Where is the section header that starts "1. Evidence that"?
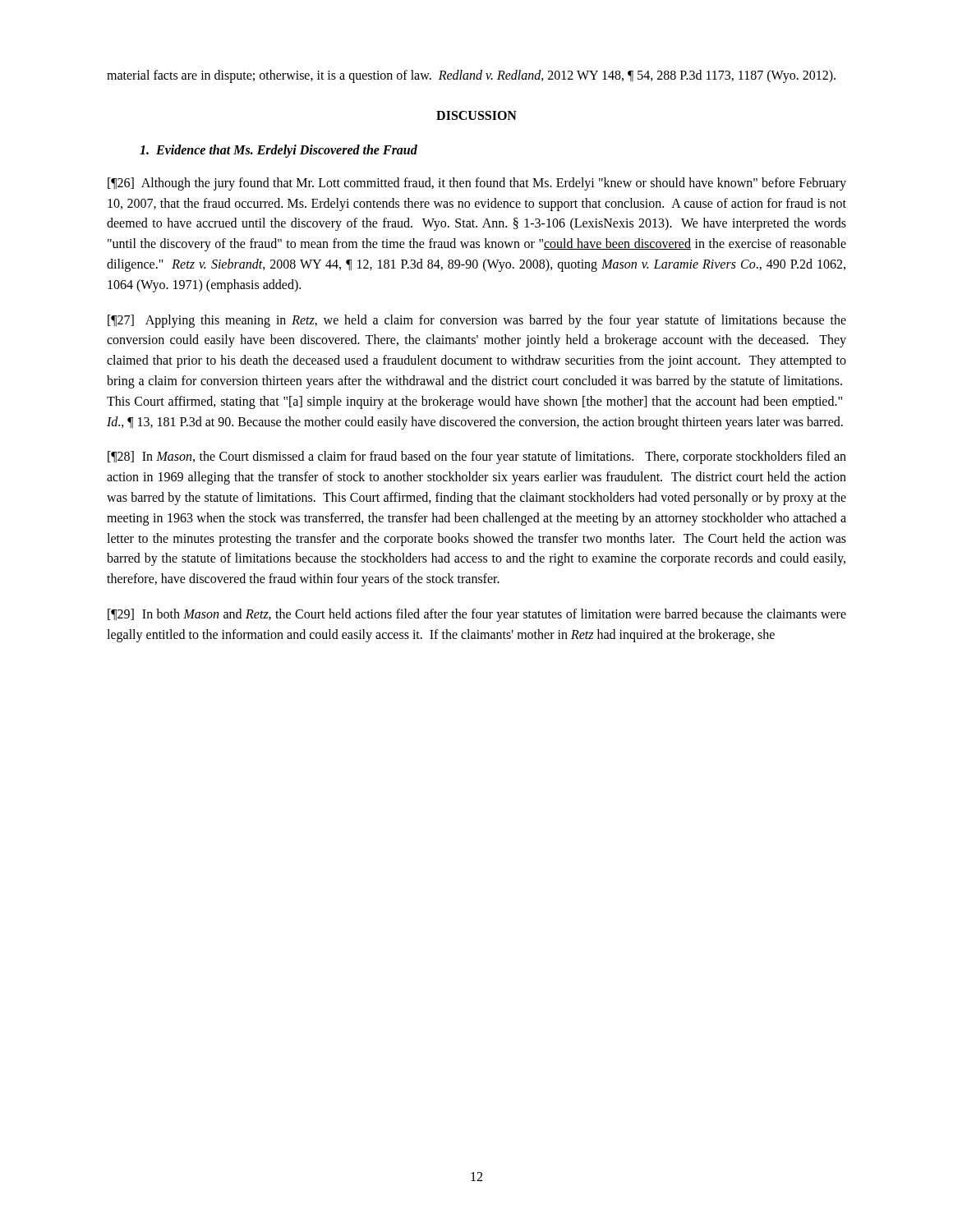 (278, 150)
